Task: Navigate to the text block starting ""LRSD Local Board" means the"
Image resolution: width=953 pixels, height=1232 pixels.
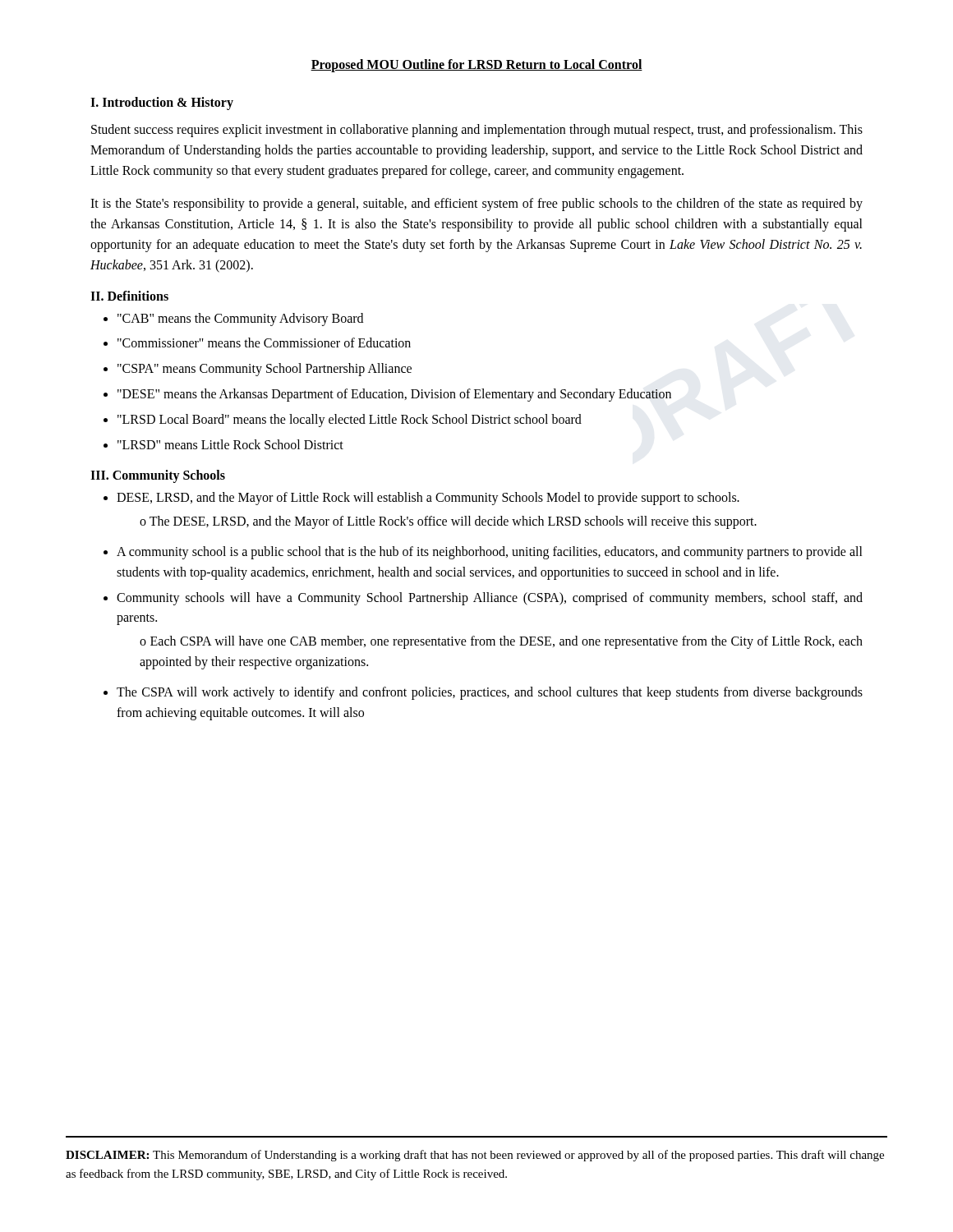Action: [x=349, y=419]
